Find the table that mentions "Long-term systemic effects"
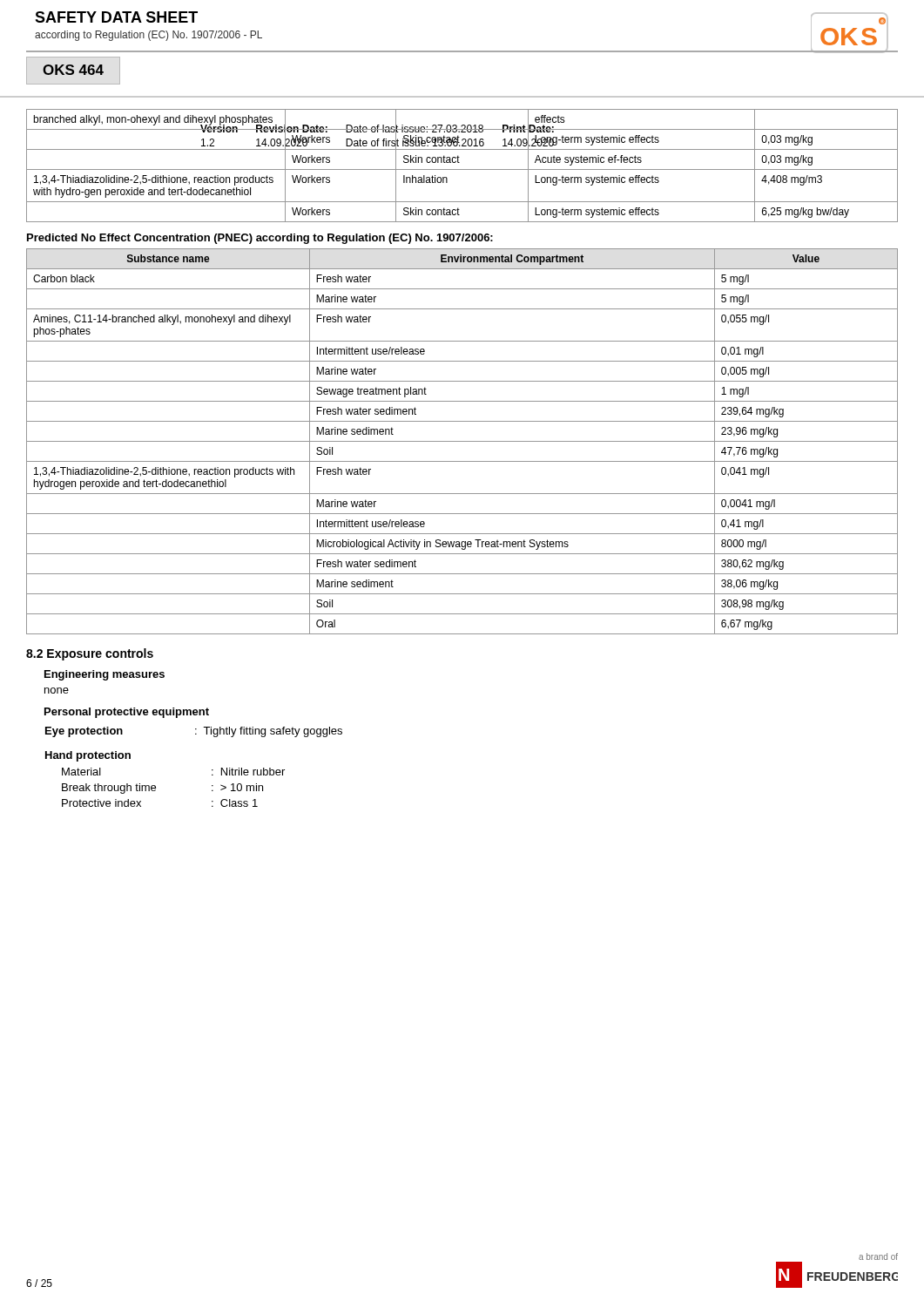Viewport: 924px width, 1307px height. click(462, 166)
